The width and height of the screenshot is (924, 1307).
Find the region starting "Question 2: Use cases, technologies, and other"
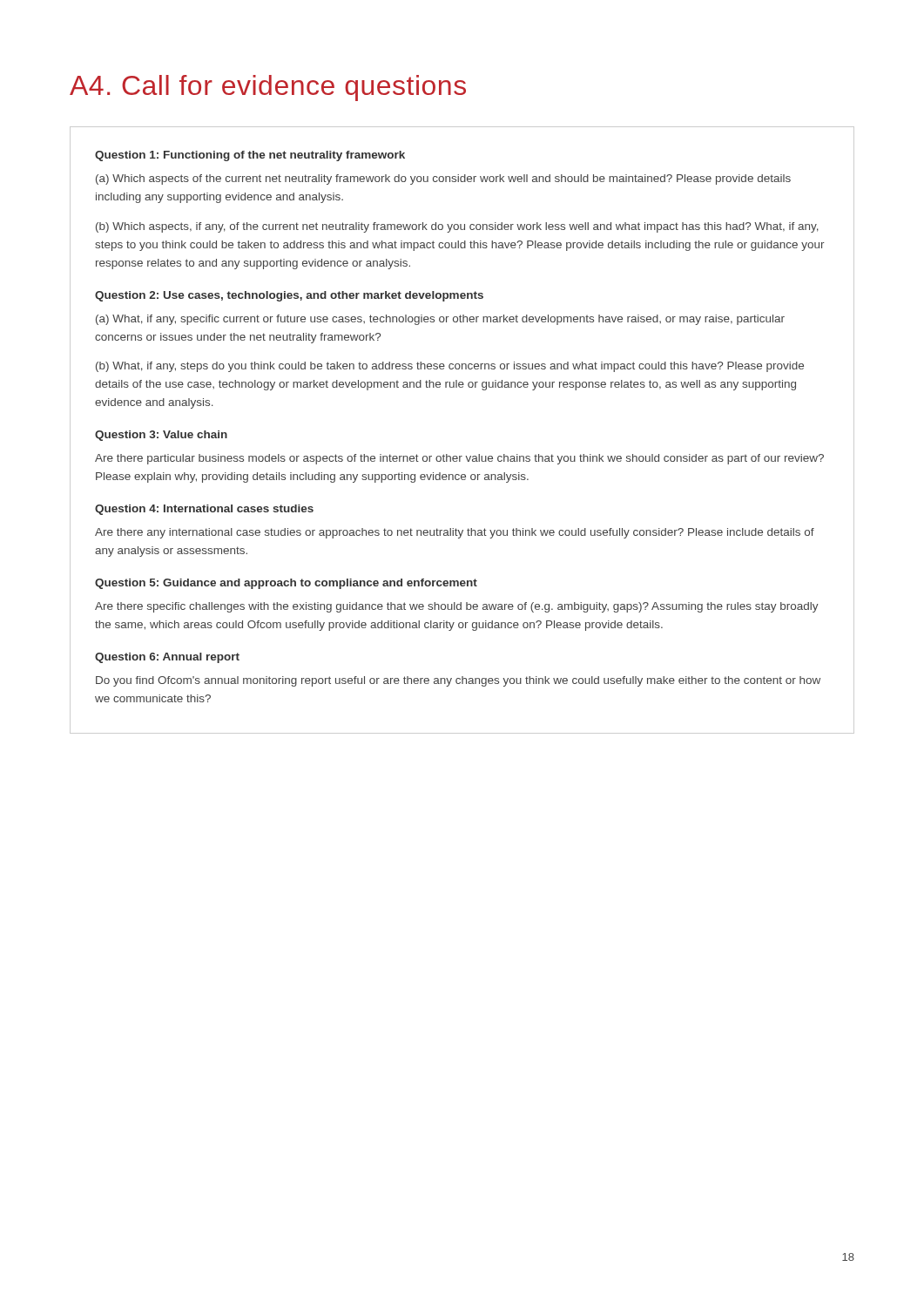289,295
